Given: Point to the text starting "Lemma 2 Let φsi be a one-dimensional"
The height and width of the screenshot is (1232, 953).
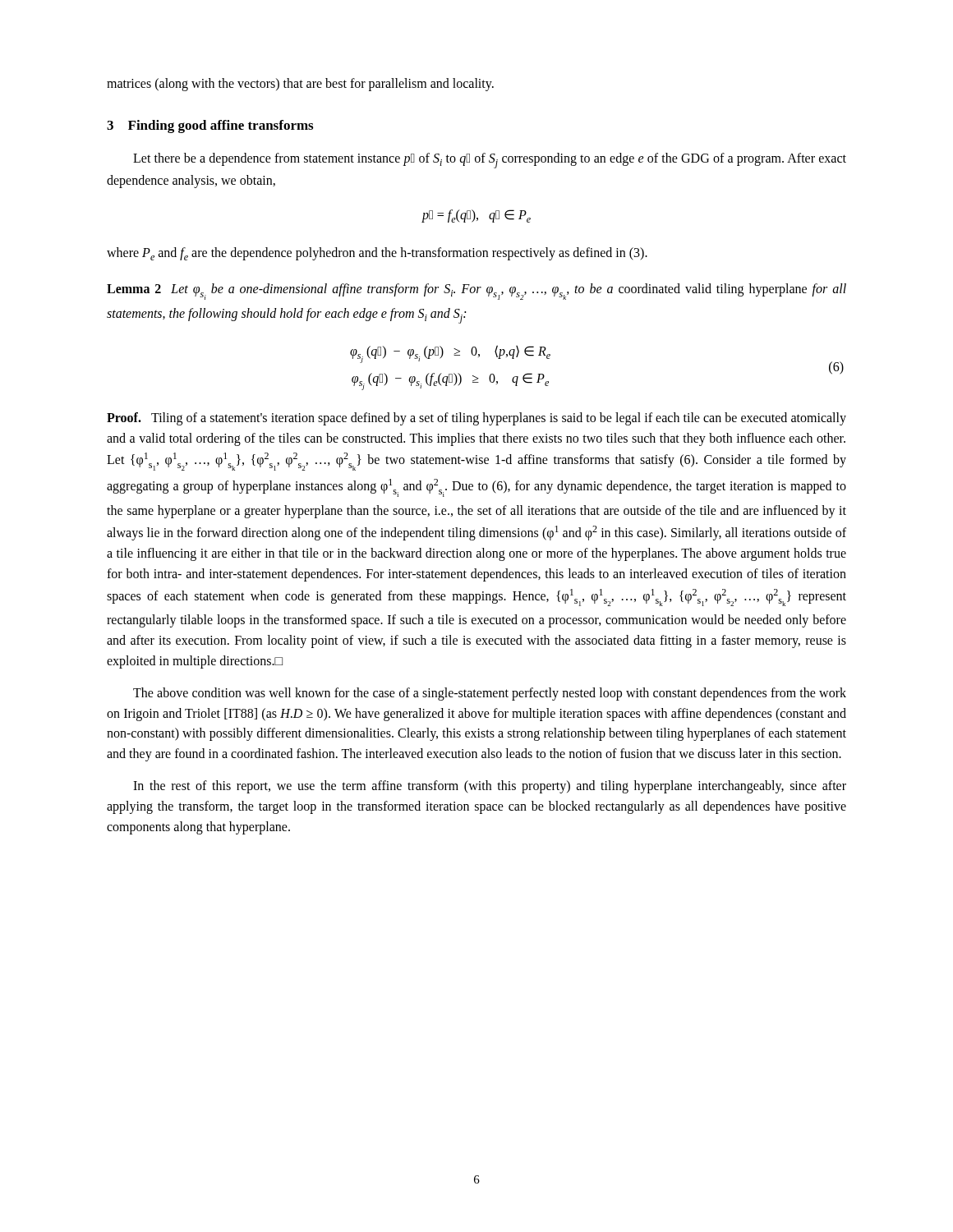Looking at the screenshot, I should tap(476, 303).
